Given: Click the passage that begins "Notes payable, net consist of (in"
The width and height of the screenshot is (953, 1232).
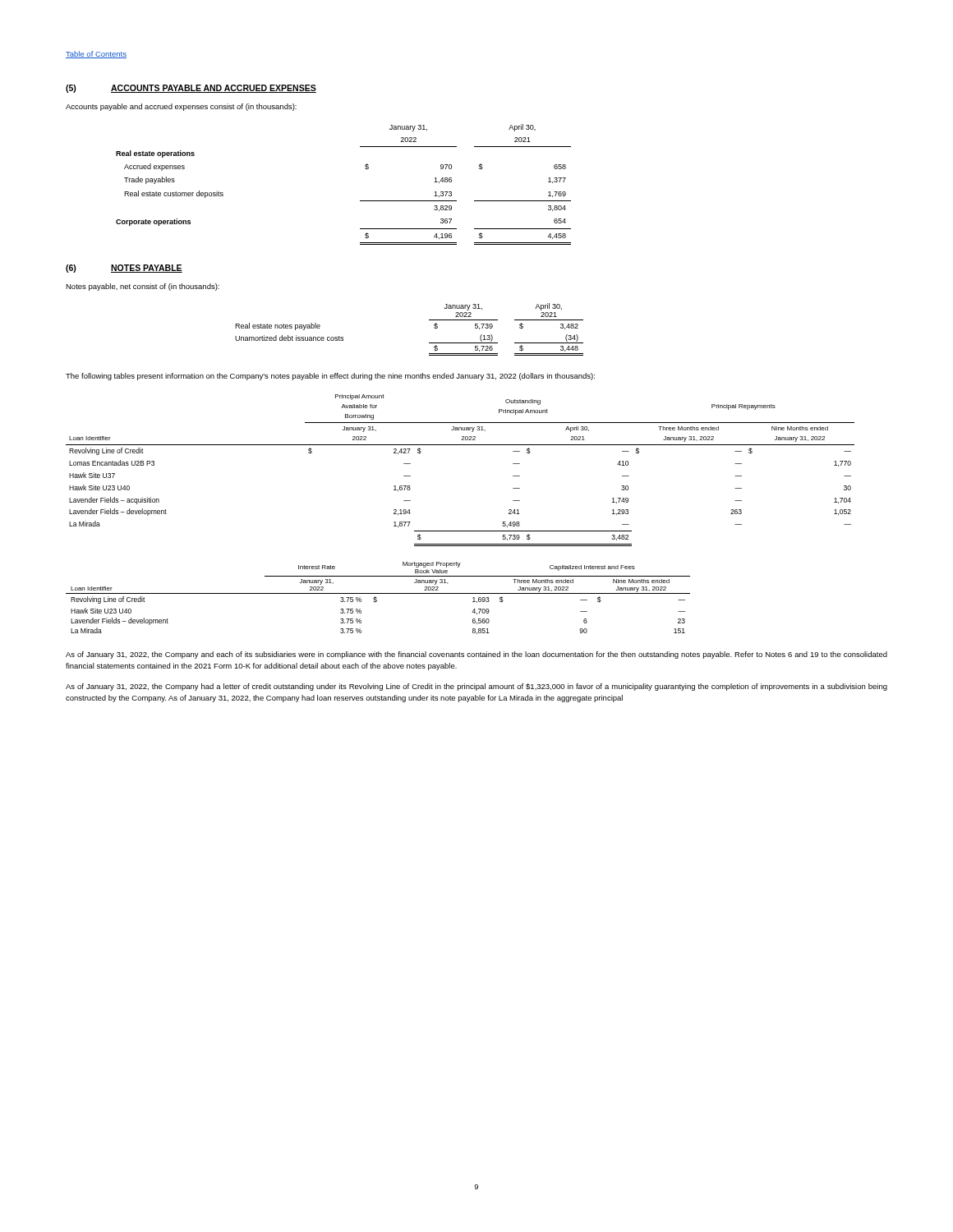Looking at the screenshot, I should [x=143, y=286].
